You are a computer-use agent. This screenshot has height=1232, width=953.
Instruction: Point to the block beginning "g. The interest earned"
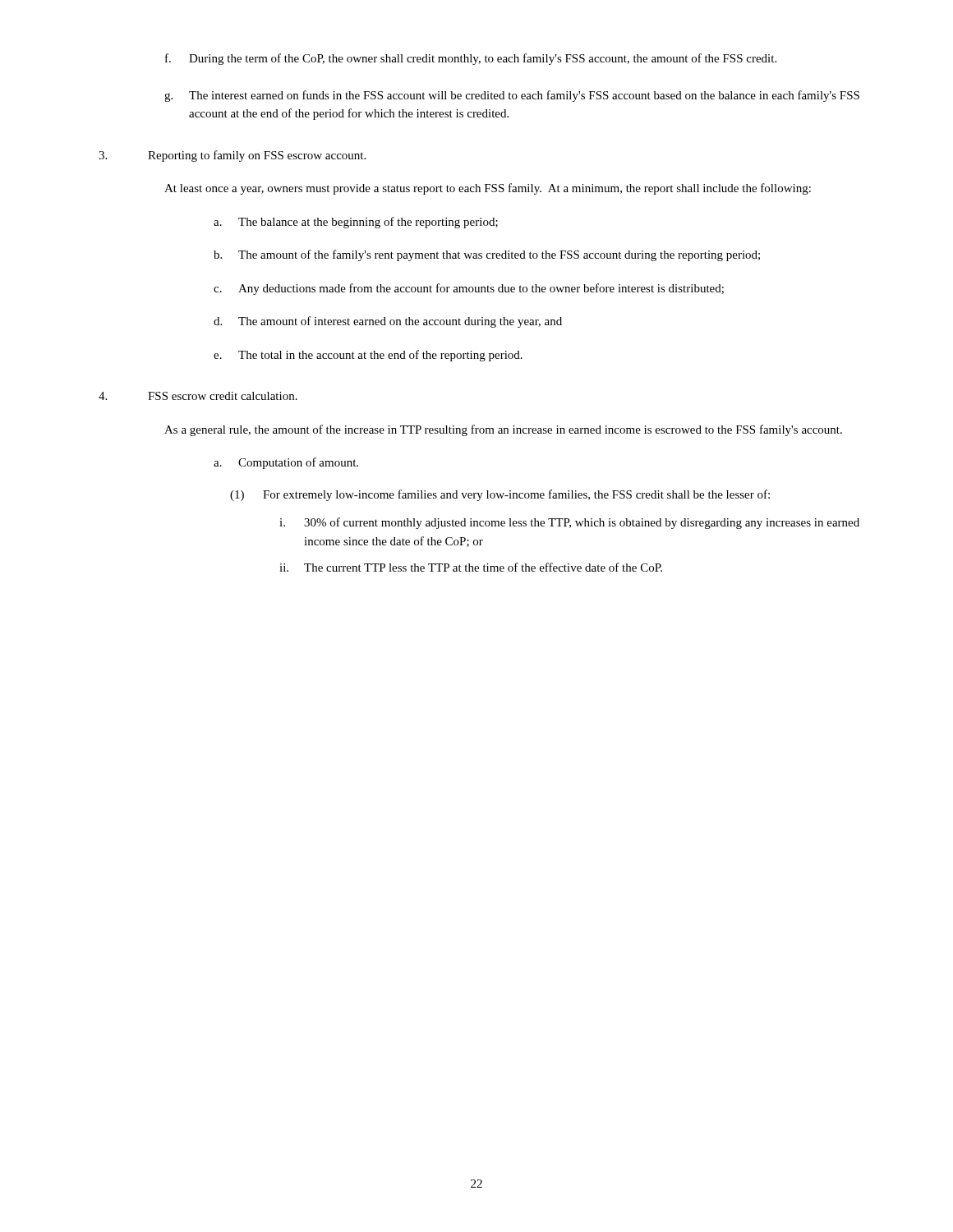tap(526, 104)
